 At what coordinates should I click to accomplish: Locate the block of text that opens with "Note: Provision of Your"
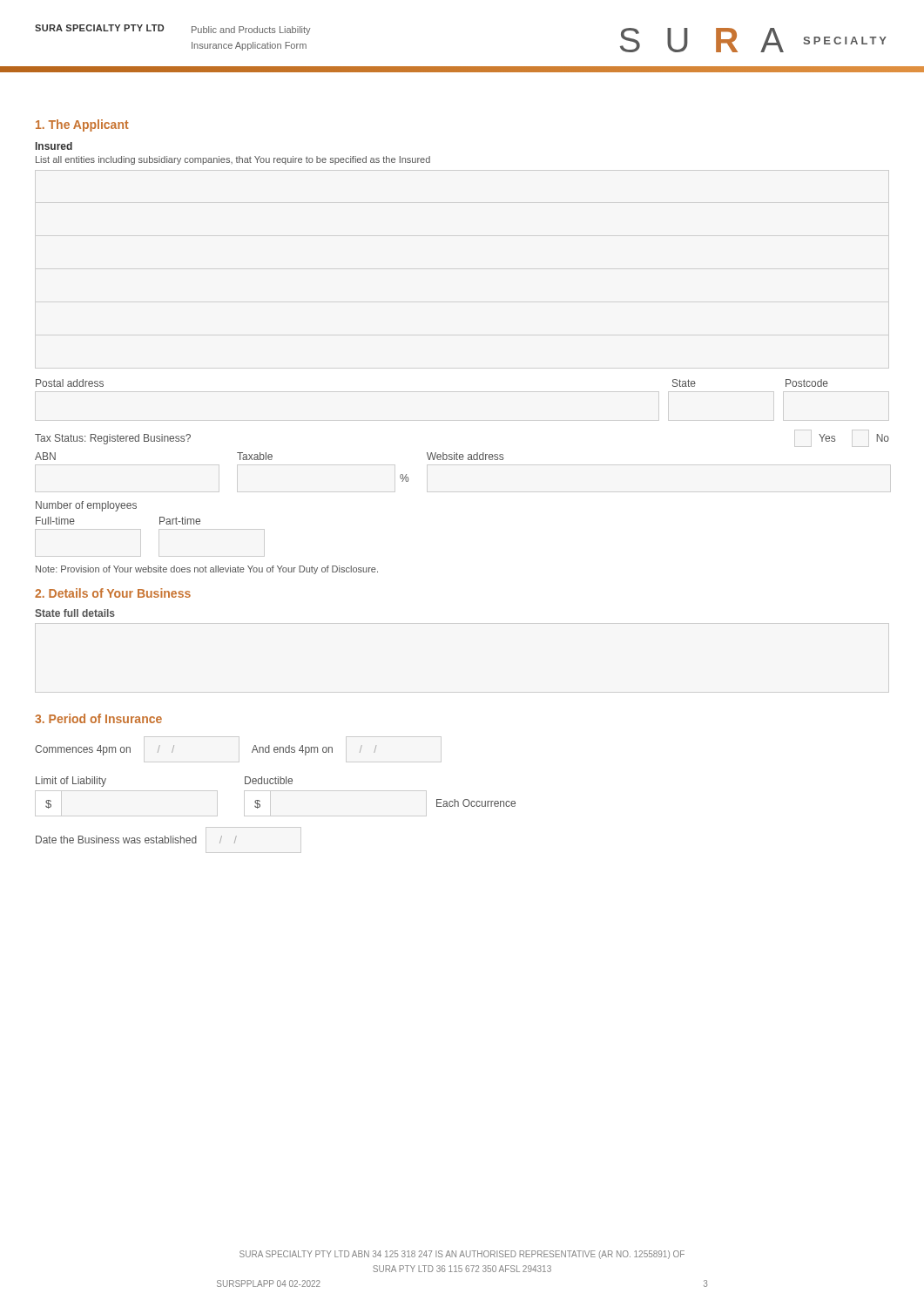(x=207, y=569)
